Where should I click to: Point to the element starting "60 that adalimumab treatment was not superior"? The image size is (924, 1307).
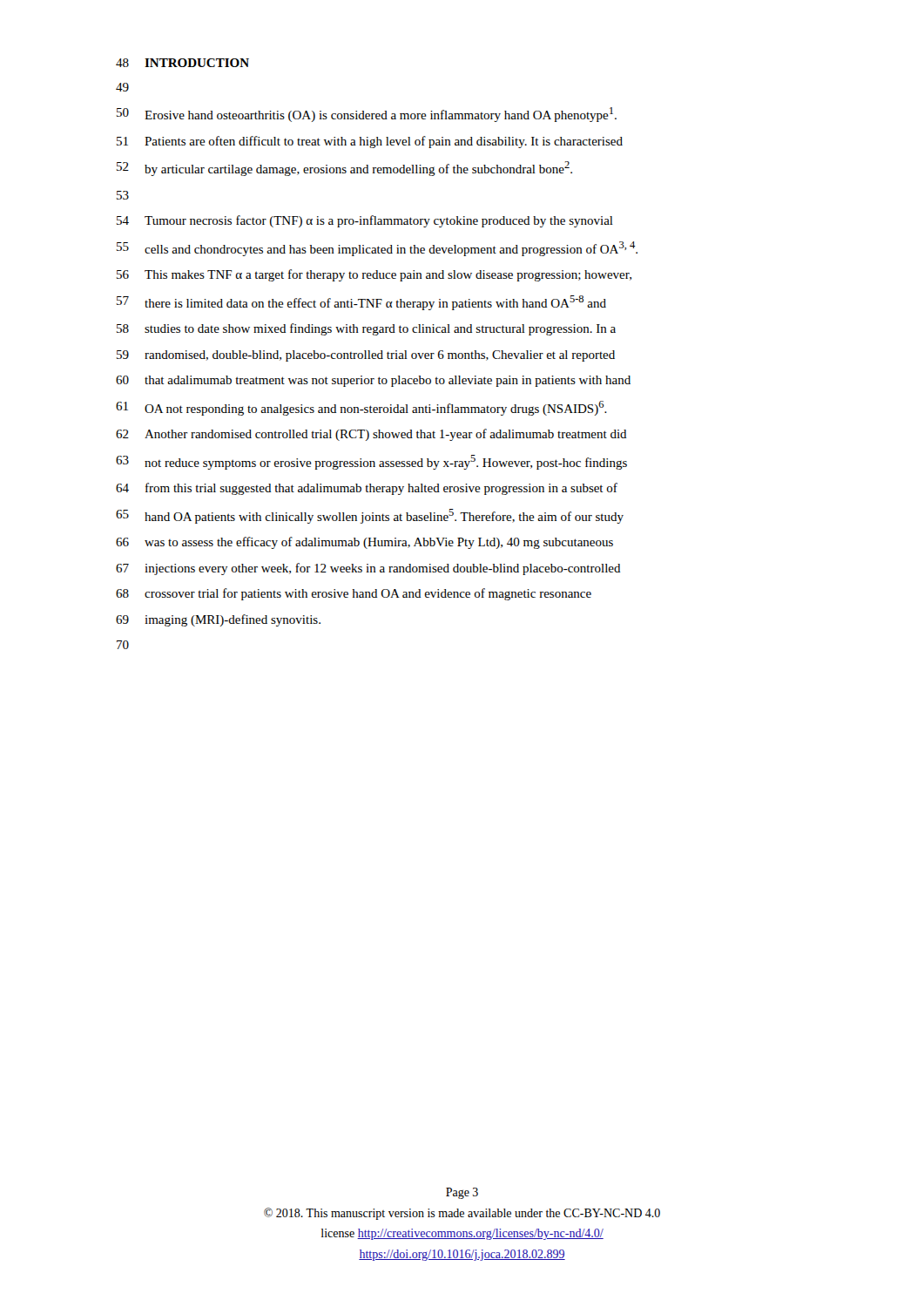pos(466,381)
